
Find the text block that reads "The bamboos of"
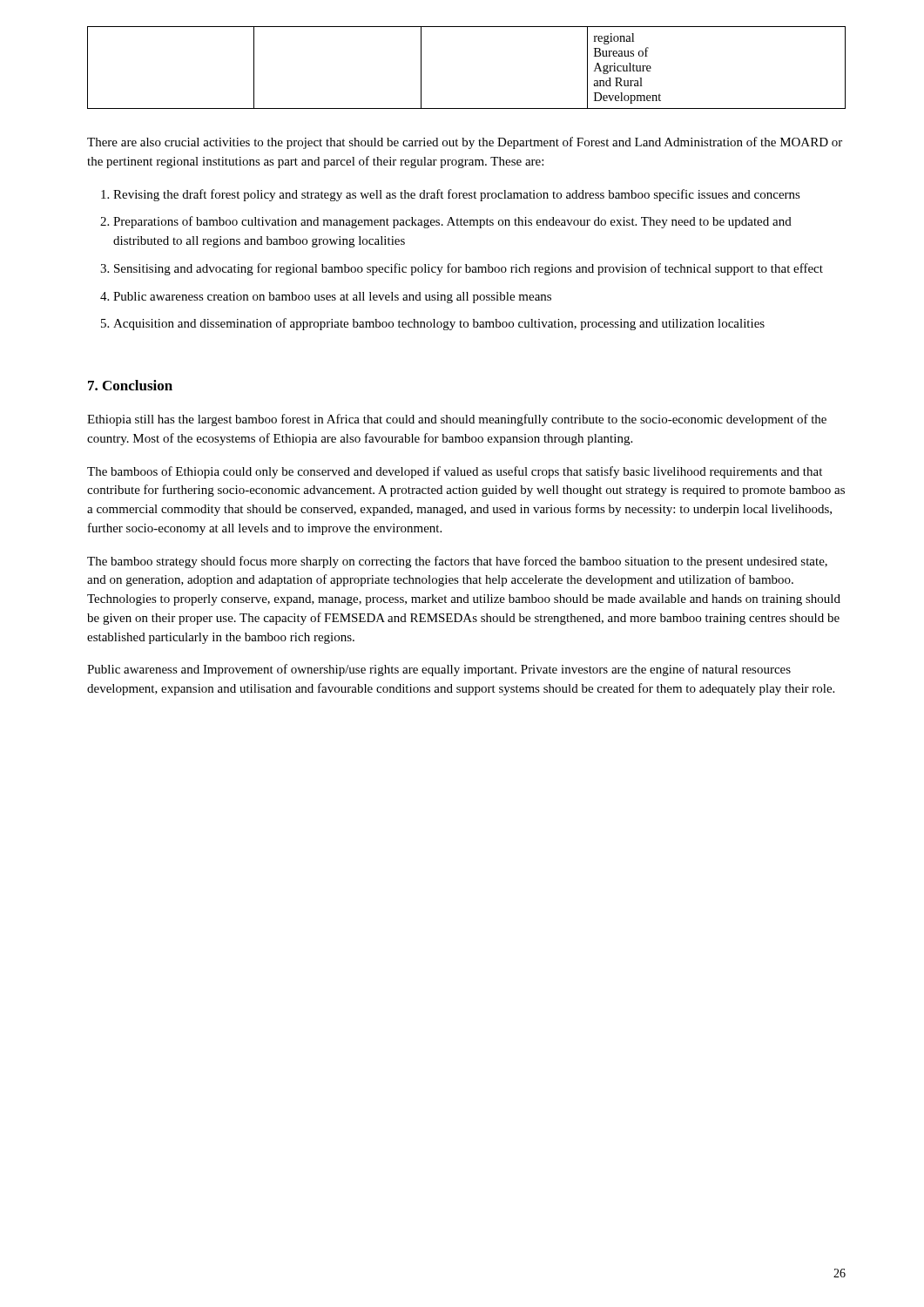pyautogui.click(x=466, y=499)
